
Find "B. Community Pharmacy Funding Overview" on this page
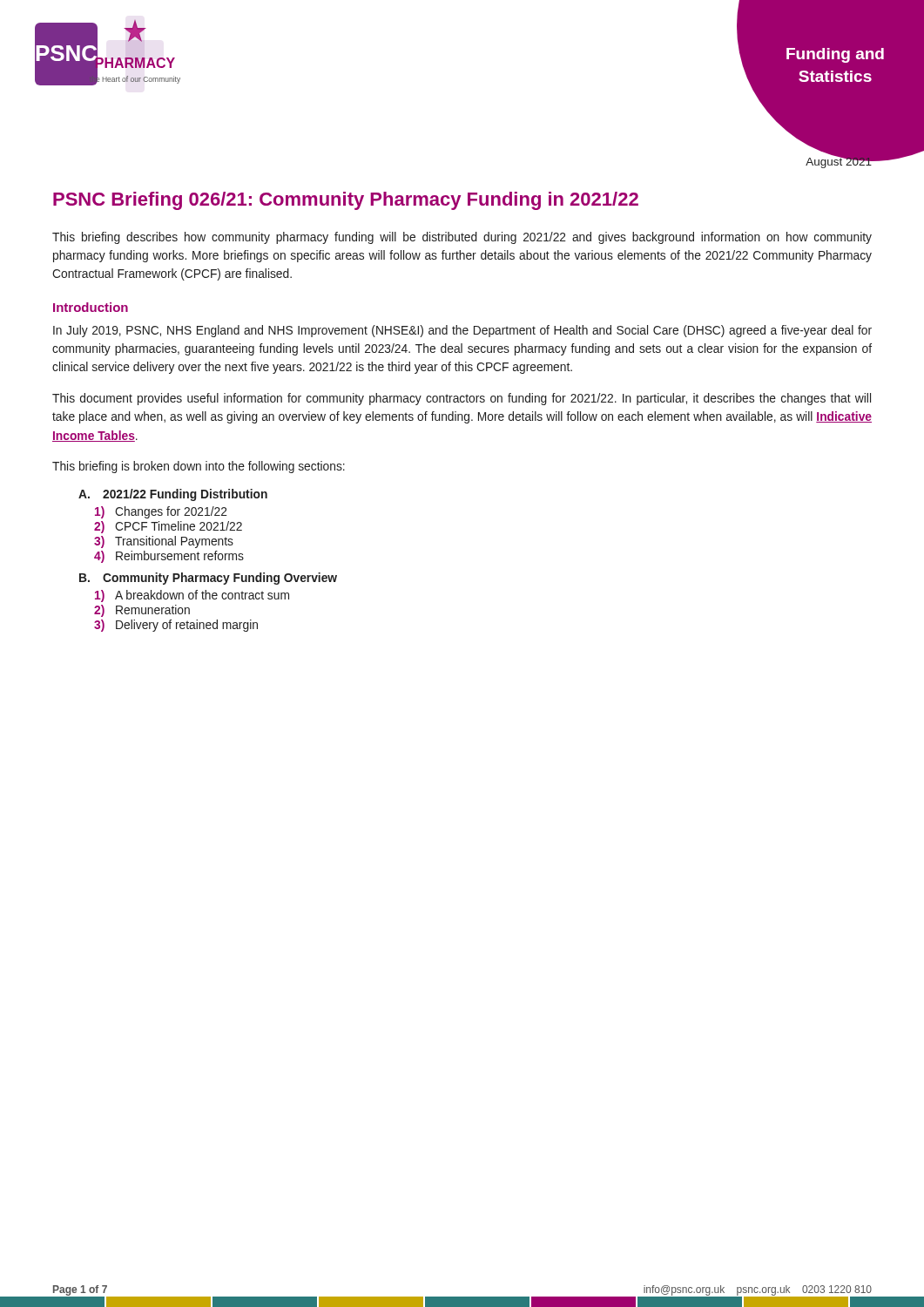(208, 578)
